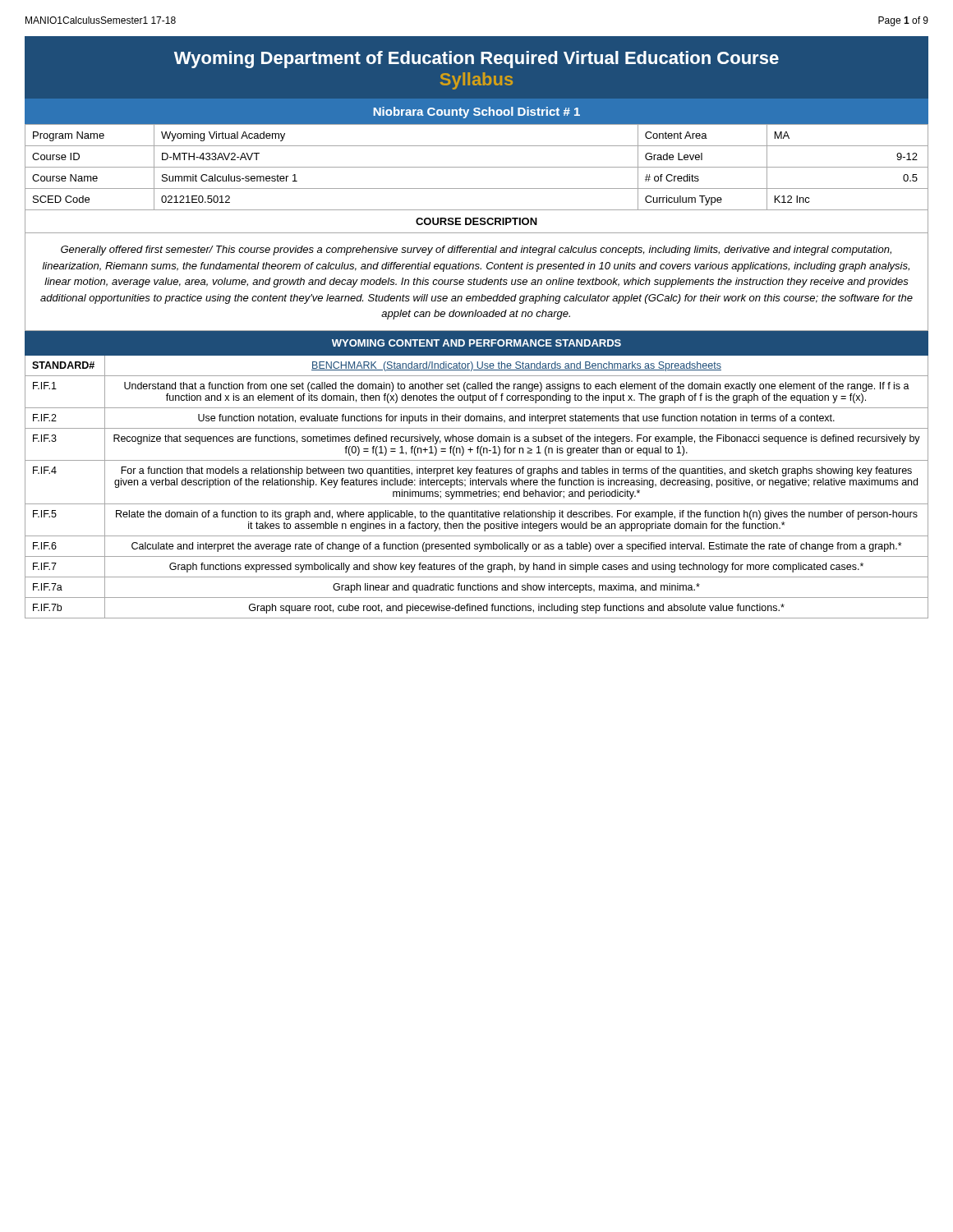Screen dimensions: 1232x953
Task: Select the table that reads "Graph functions expressed symbolically and"
Action: coord(476,487)
